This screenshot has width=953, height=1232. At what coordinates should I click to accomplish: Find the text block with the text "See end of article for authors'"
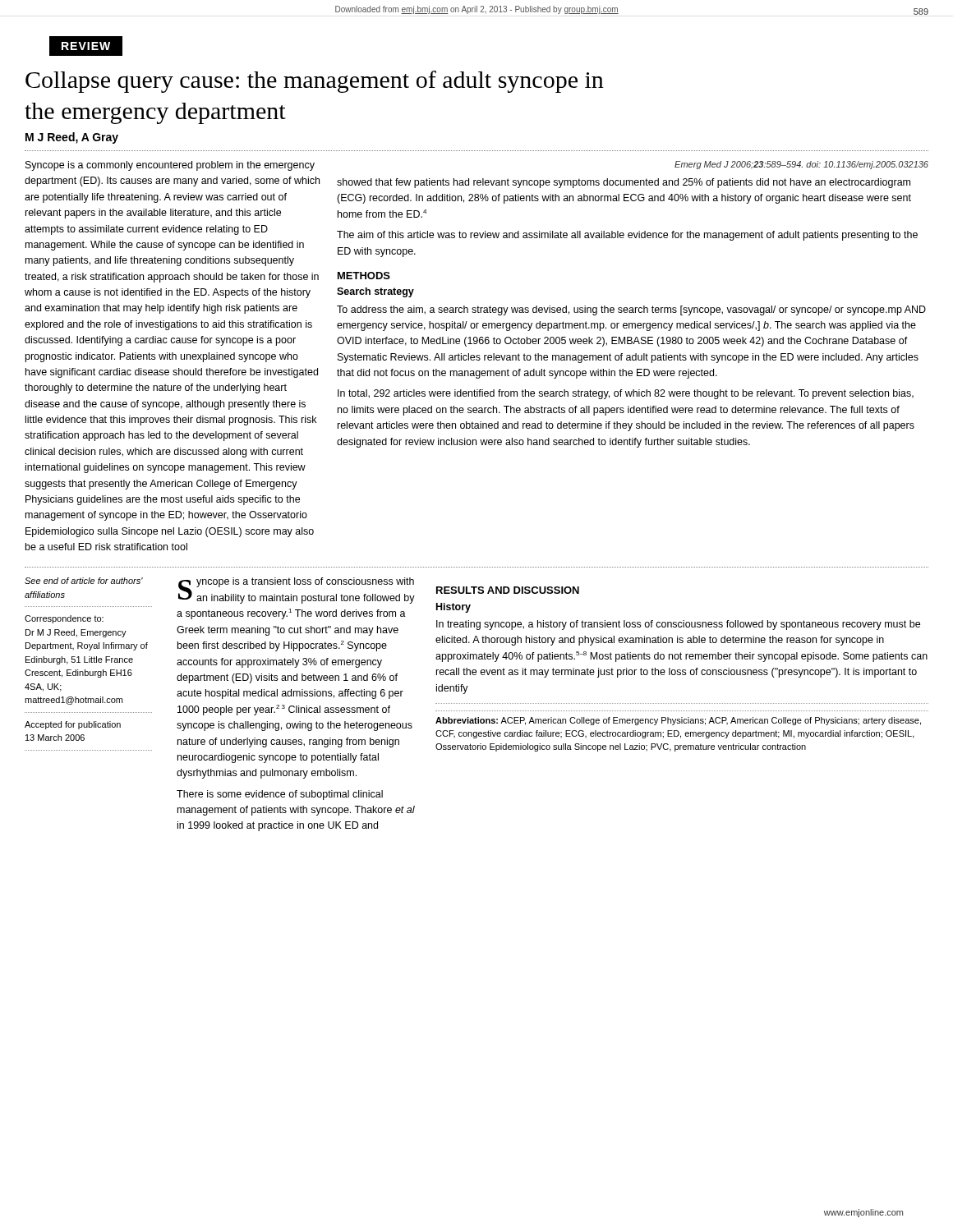(x=84, y=588)
